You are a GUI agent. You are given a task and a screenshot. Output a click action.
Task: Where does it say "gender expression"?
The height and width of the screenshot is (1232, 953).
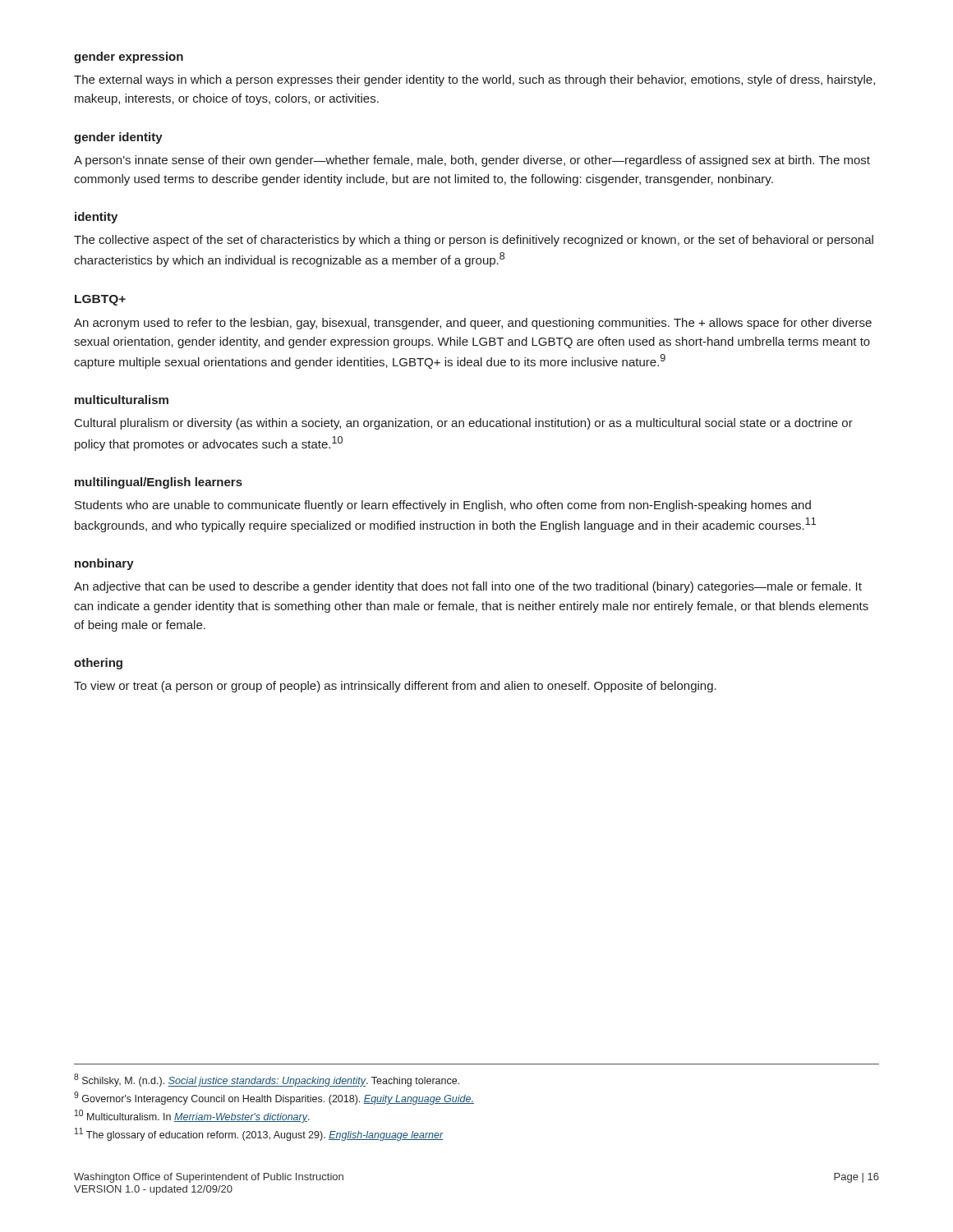point(129,57)
